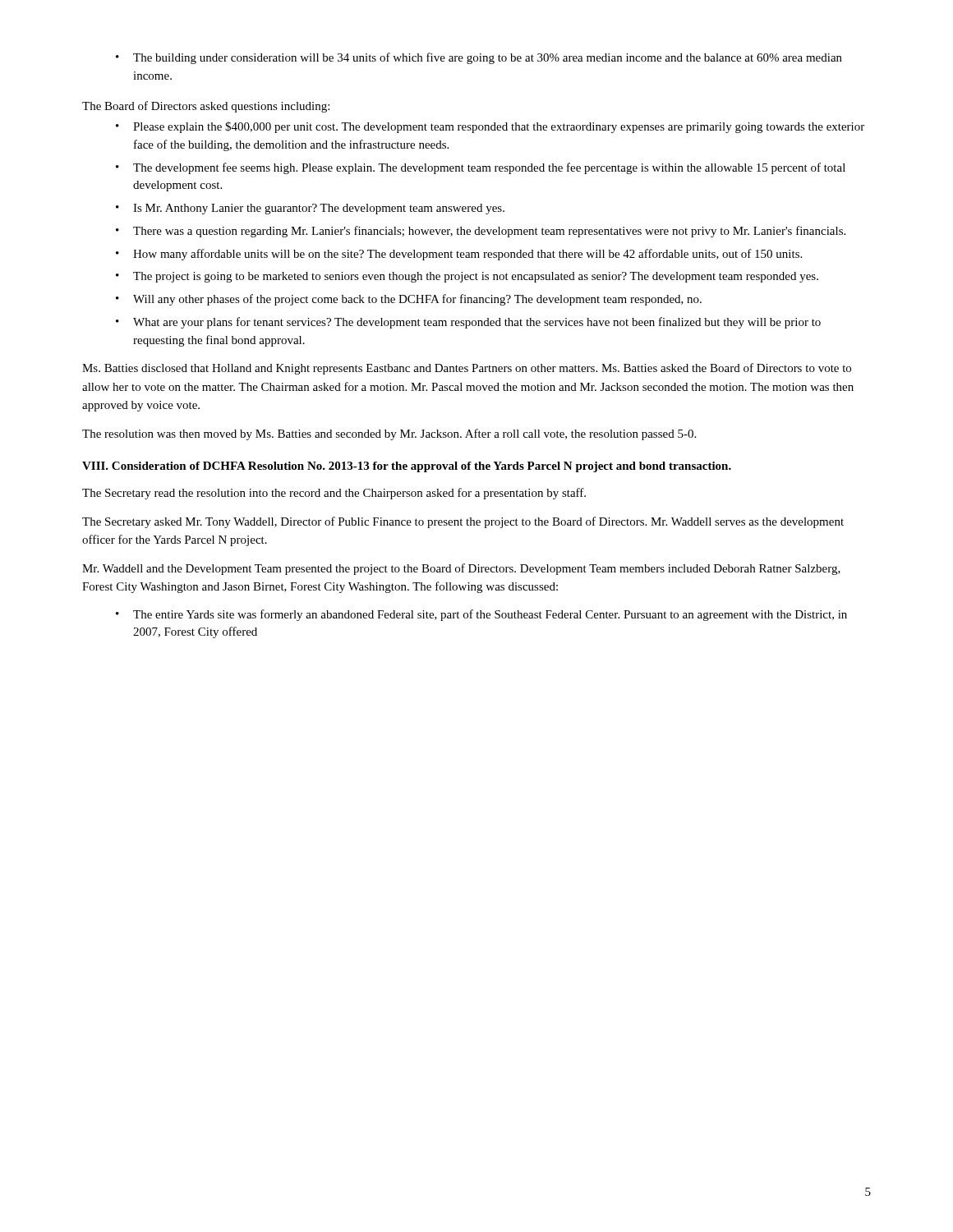Select the list item with the text "• The project is going to be marketed"
953x1232 pixels.
493,277
